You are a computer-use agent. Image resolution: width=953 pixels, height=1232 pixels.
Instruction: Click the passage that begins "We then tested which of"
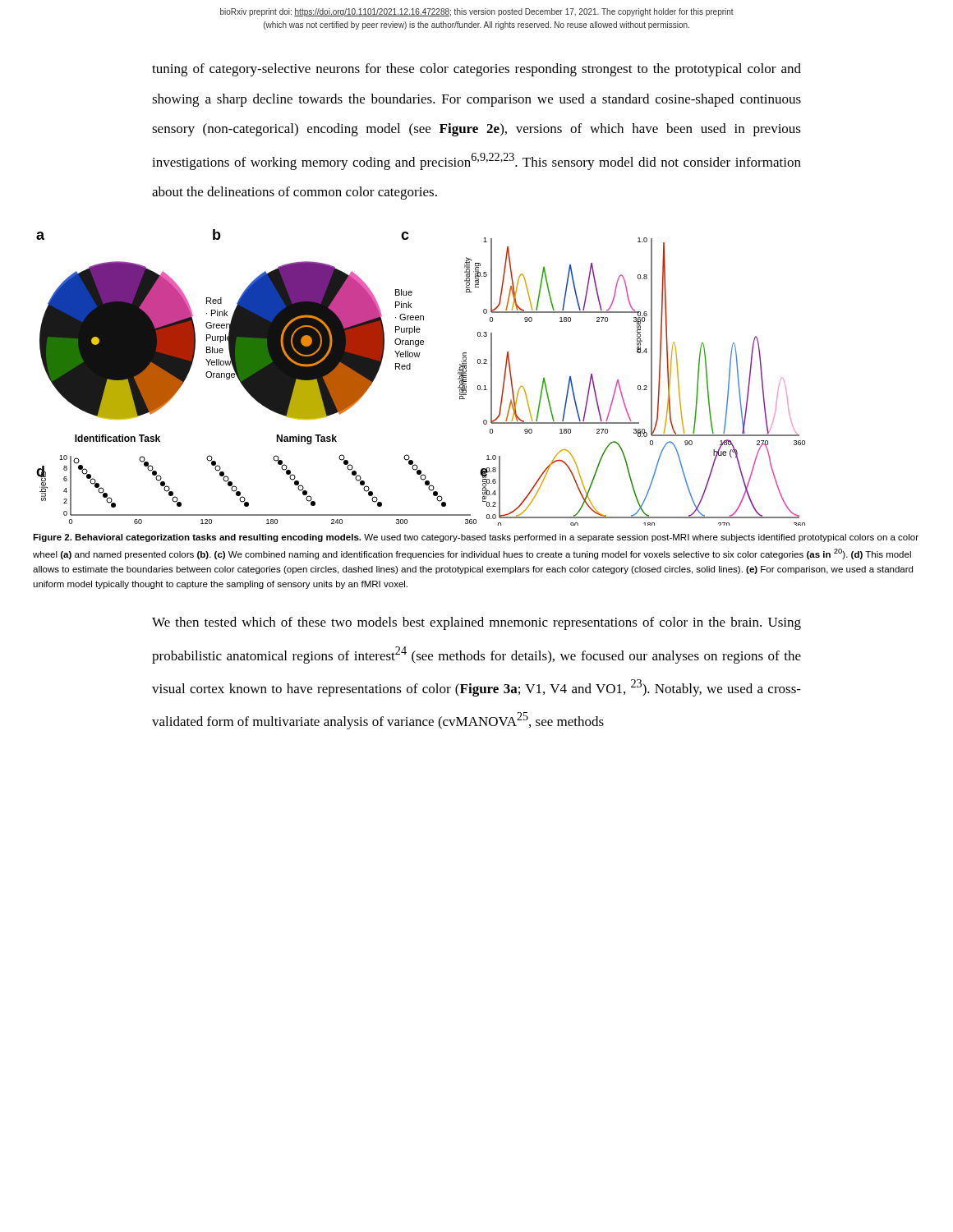476,623
